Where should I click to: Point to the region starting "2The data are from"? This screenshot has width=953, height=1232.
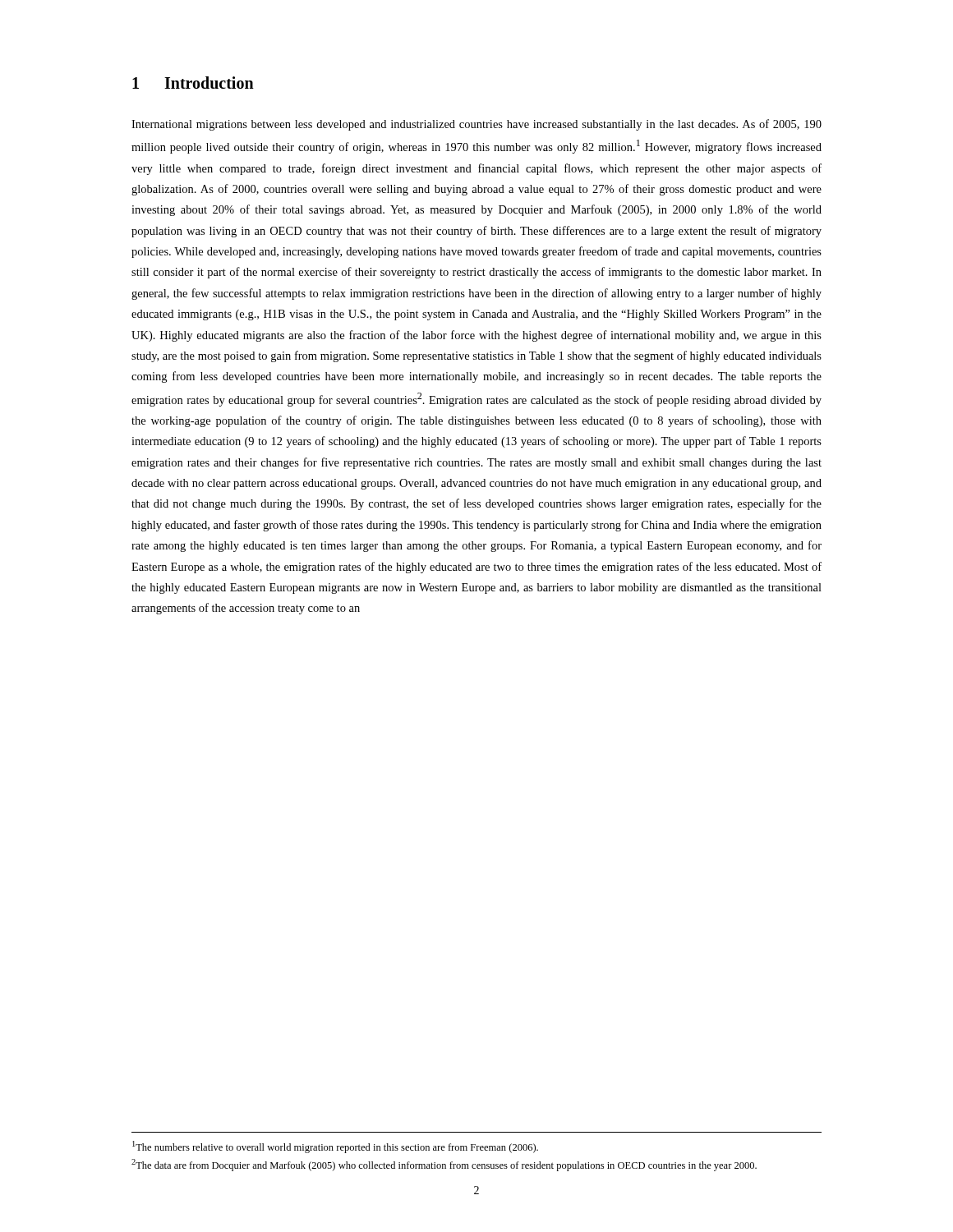coord(444,1165)
